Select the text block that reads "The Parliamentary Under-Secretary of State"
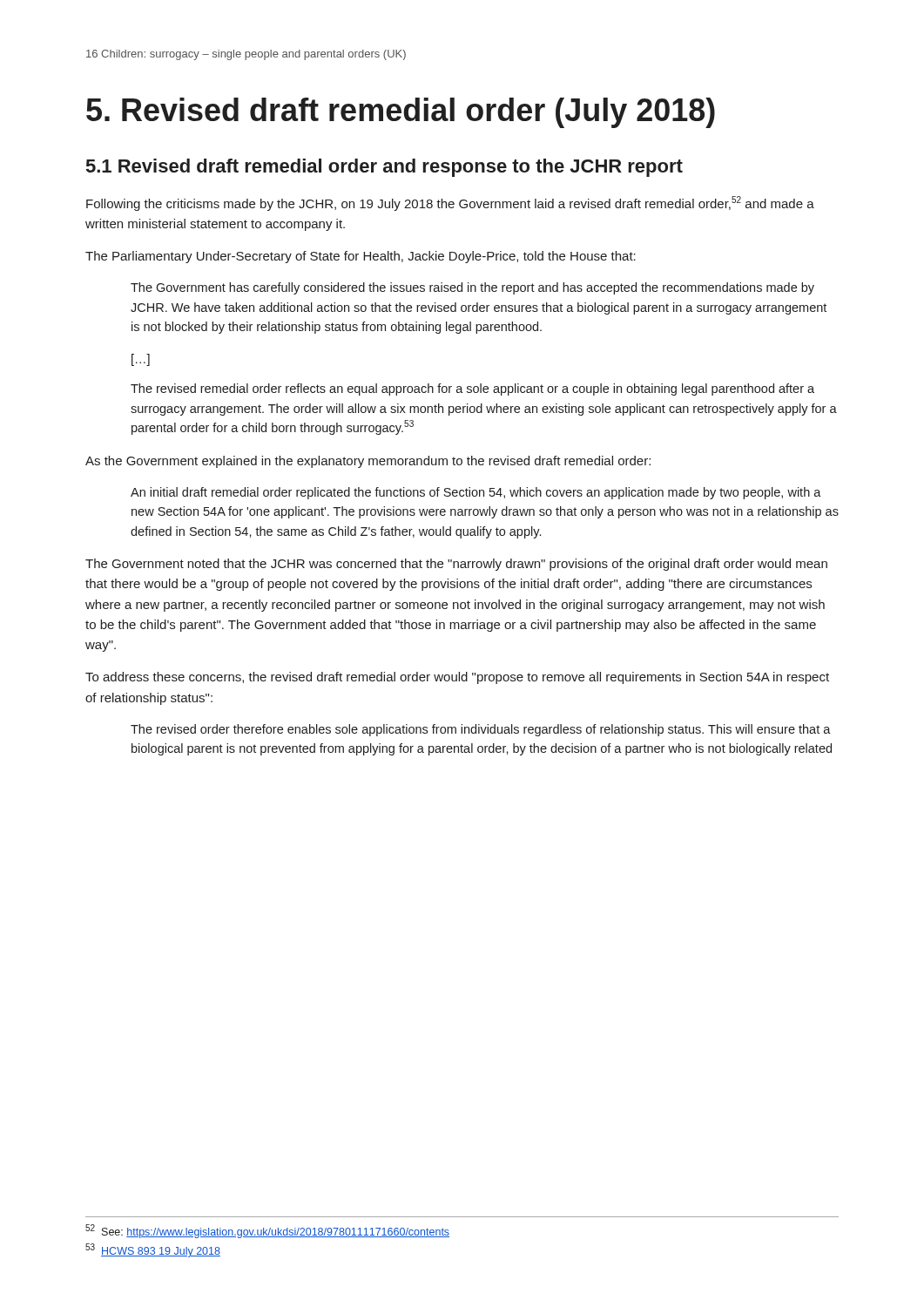Screen dimensions: 1307x924 (x=361, y=256)
